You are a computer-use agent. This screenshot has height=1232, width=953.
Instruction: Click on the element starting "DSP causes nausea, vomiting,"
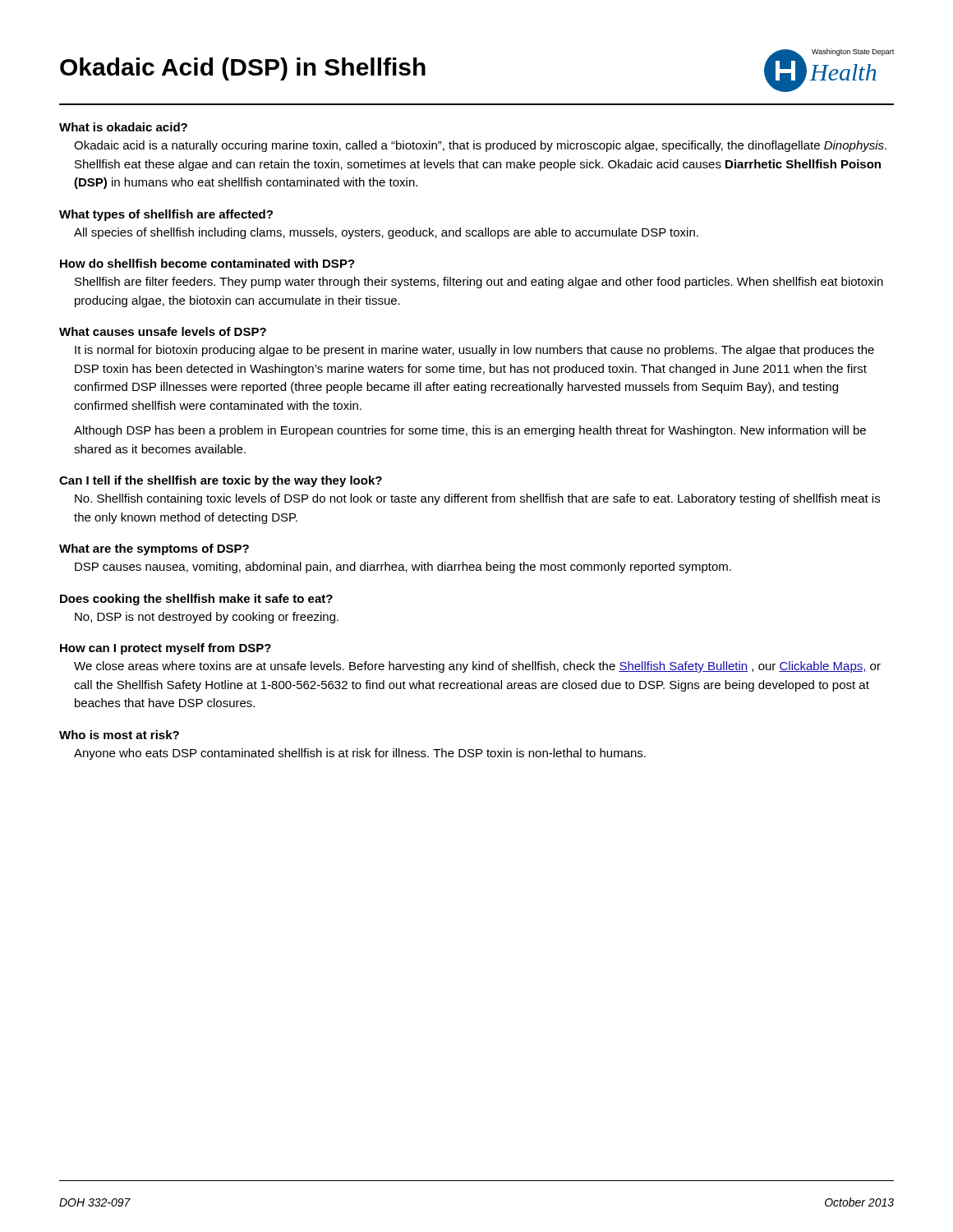click(x=403, y=566)
